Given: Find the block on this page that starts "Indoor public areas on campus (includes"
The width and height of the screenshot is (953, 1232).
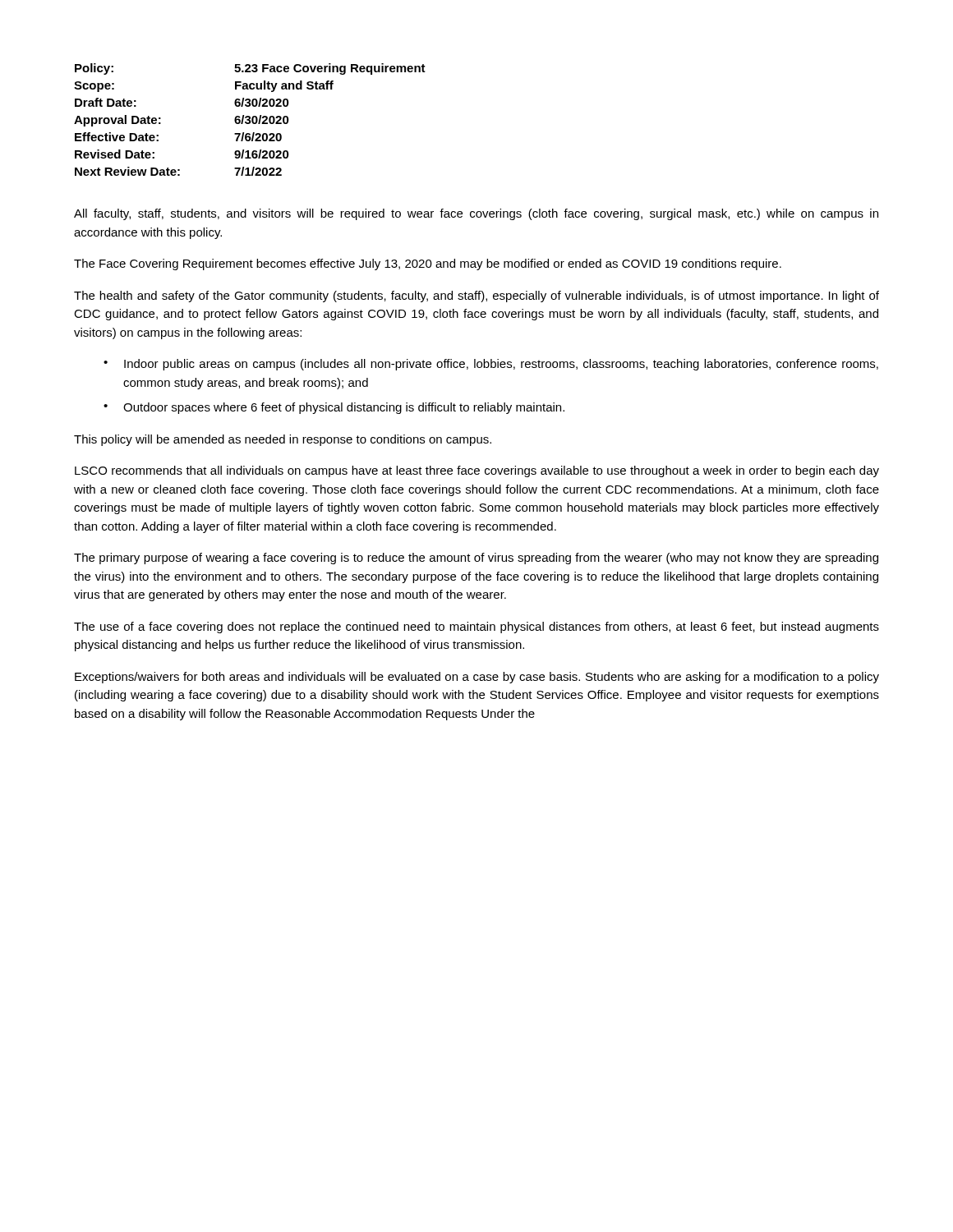Looking at the screenshot, I should coord(501,373).
